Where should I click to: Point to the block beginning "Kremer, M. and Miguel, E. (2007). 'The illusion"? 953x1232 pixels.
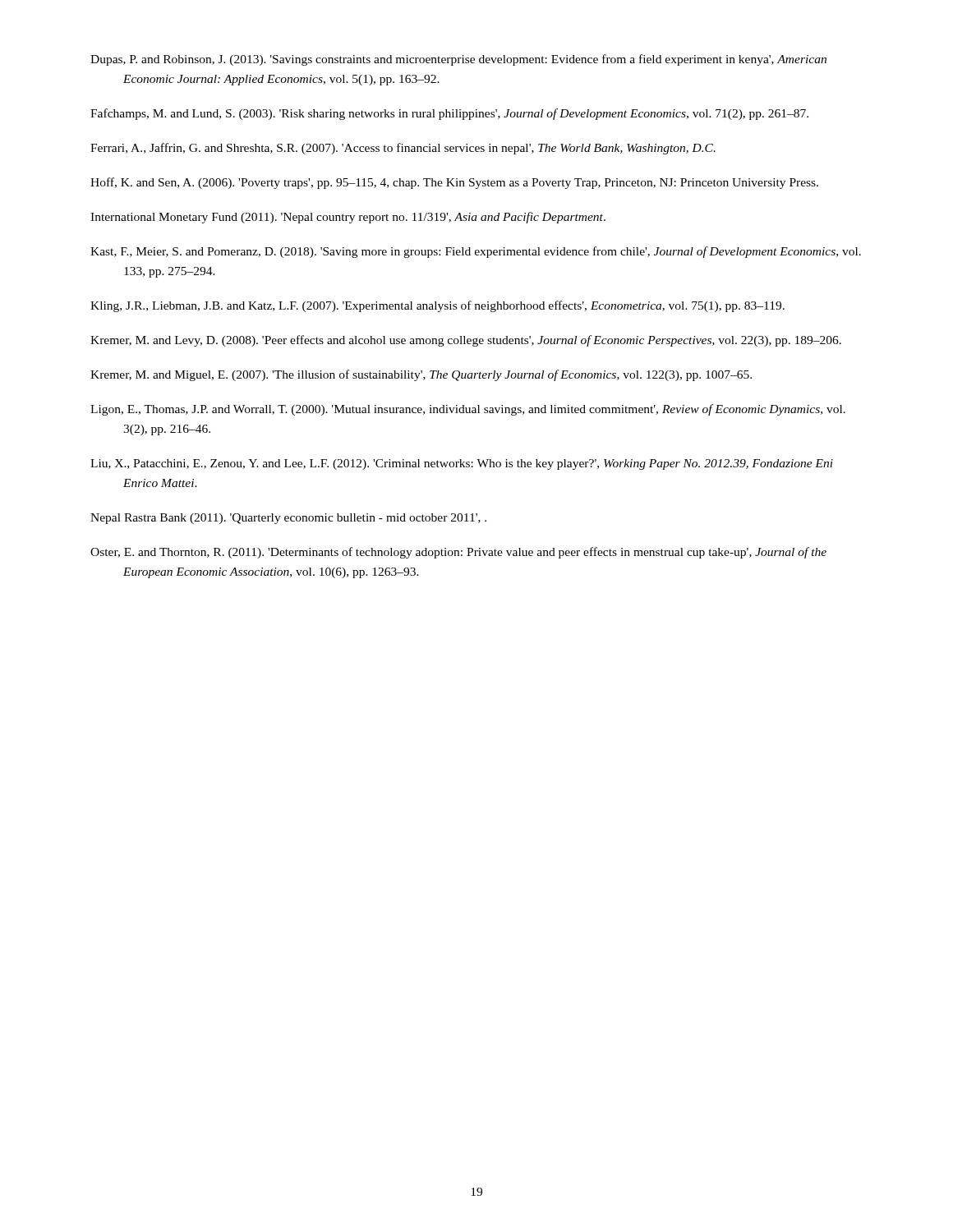point(422,374)
